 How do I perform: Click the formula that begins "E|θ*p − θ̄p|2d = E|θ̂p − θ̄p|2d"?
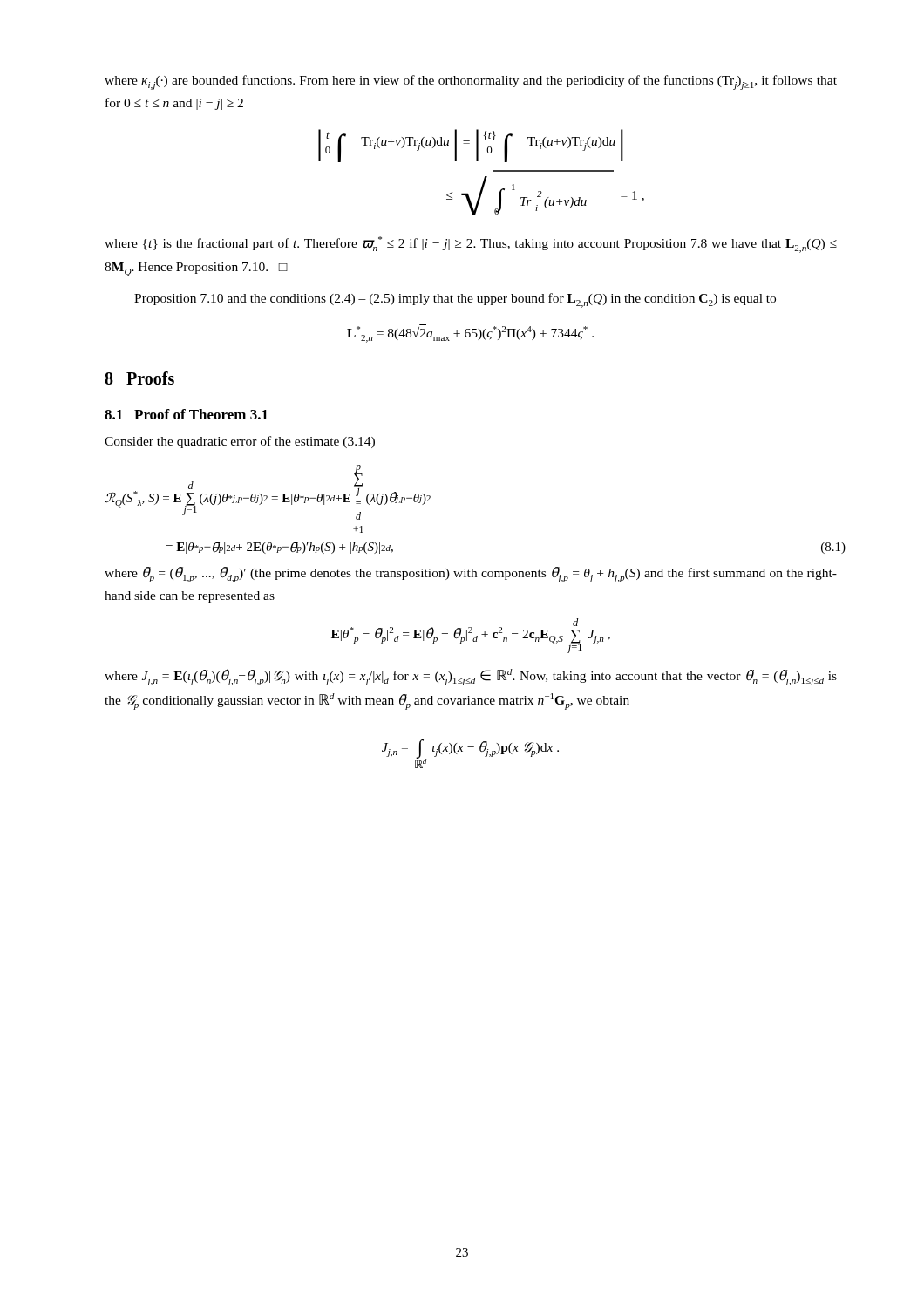471,636
